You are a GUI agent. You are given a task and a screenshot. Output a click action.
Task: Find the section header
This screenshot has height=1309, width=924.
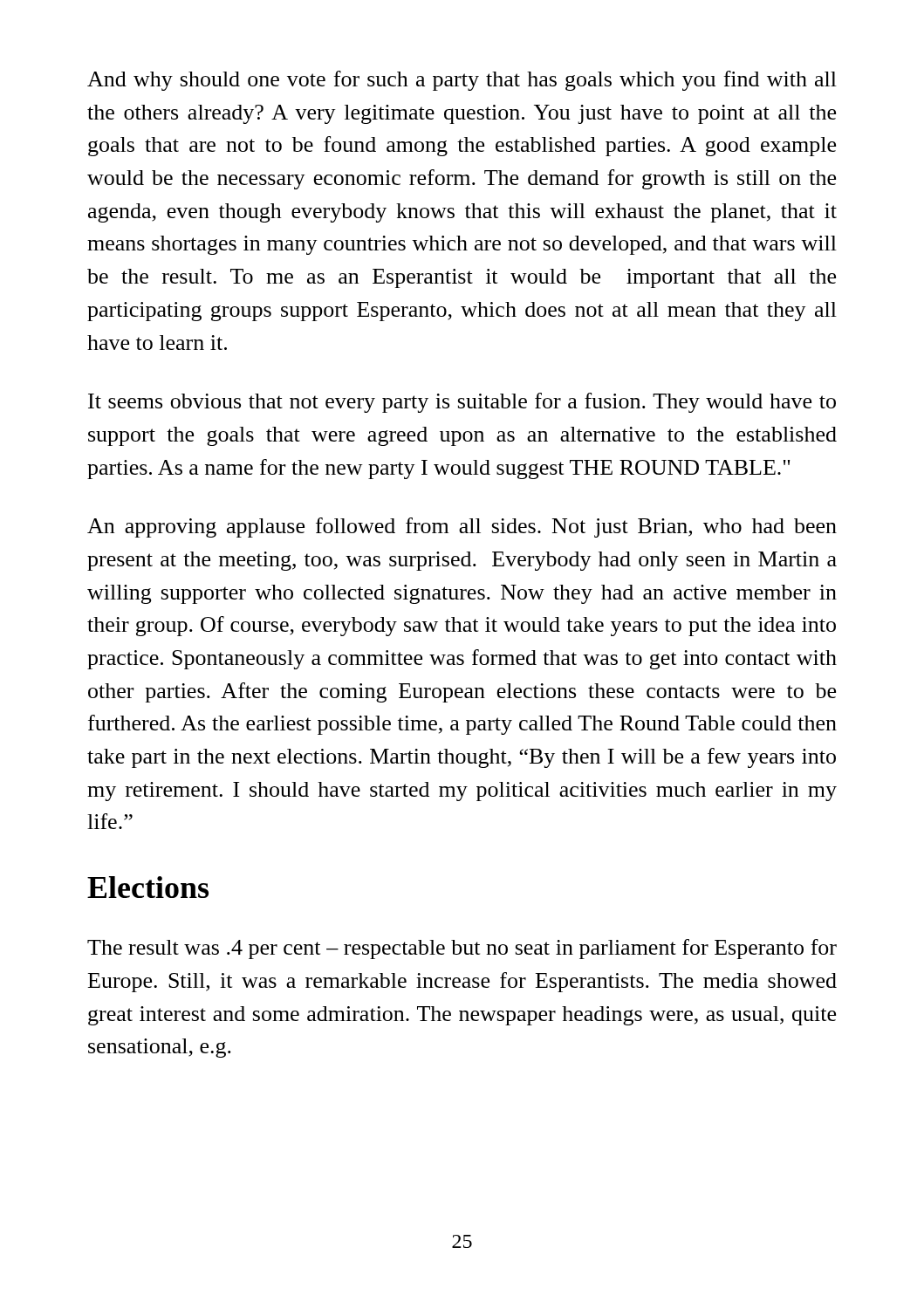click(x=148, y=888)
